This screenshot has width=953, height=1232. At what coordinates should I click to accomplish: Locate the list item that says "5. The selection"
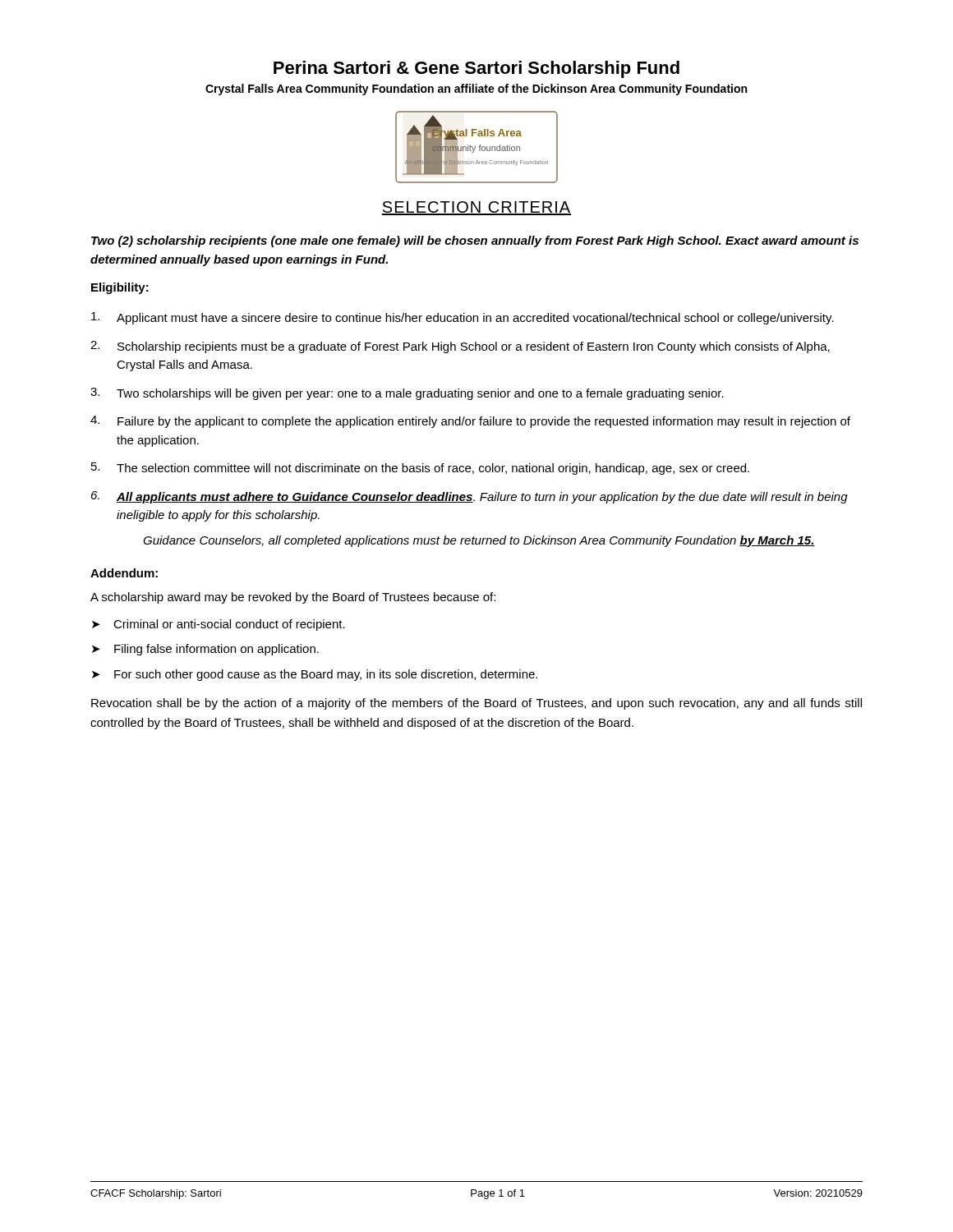(x=476, y=468)
